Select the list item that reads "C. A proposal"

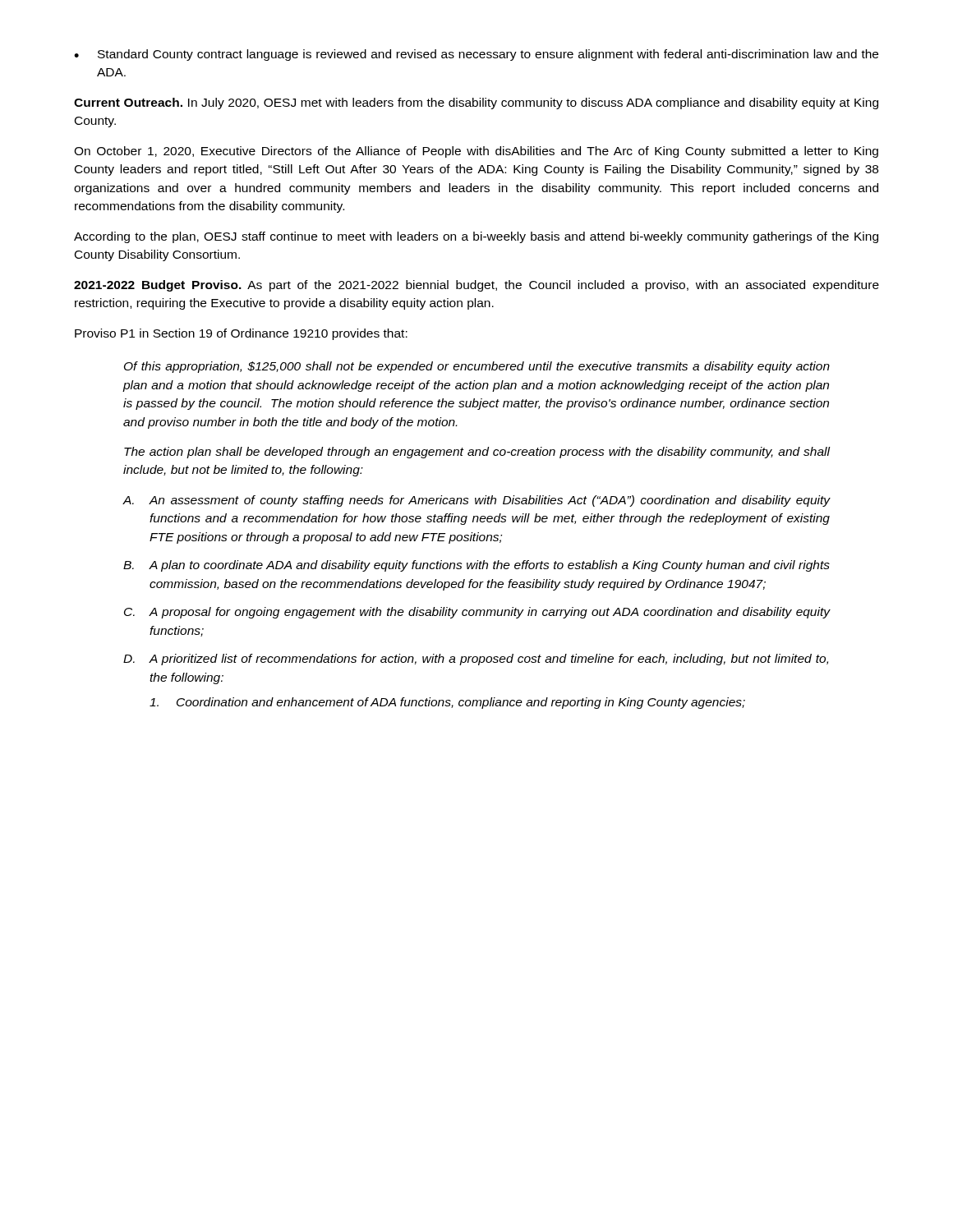(476, 622)
